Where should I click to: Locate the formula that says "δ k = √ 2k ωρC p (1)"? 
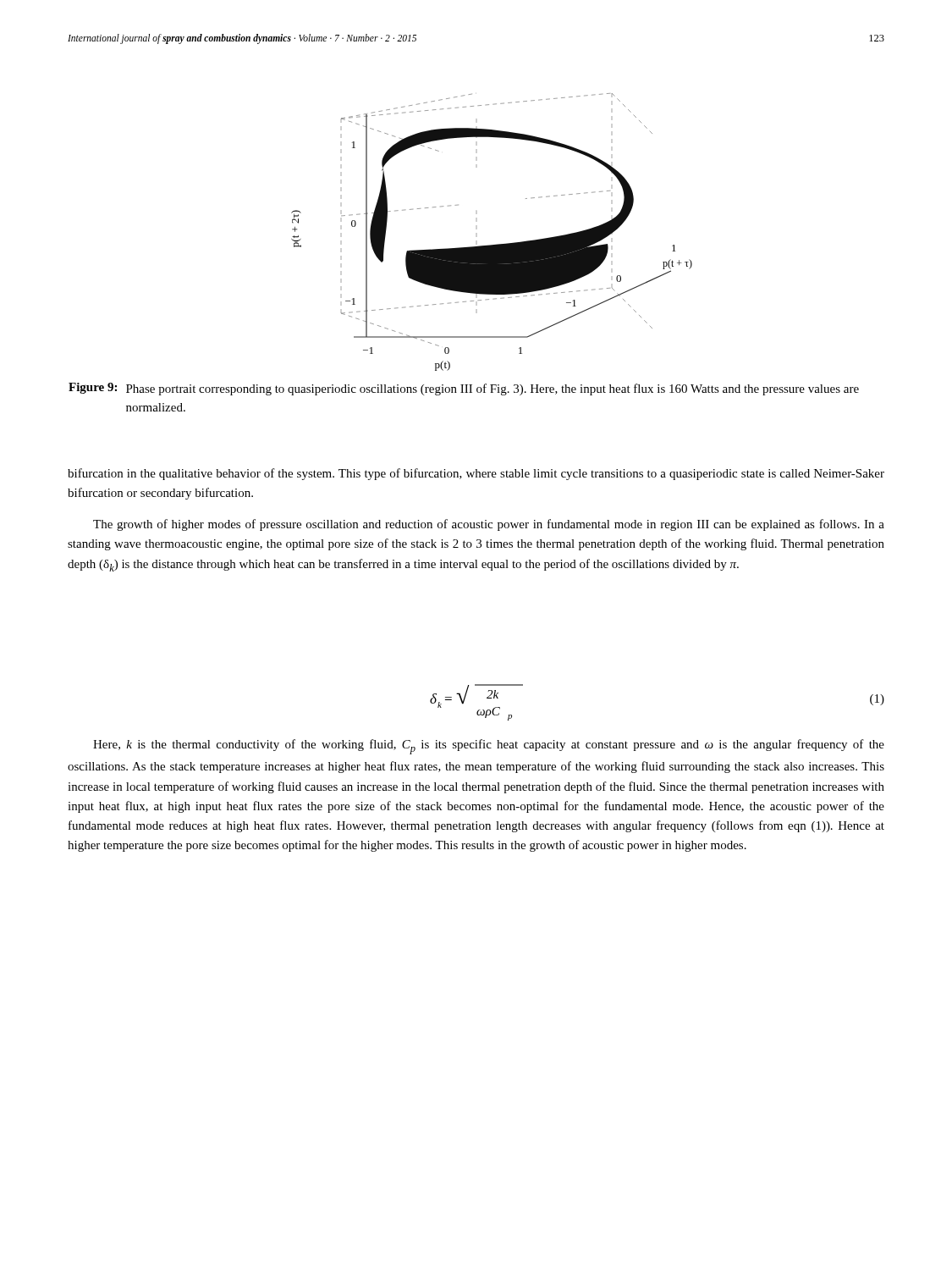pyautogui.click(x=476, y=698)
